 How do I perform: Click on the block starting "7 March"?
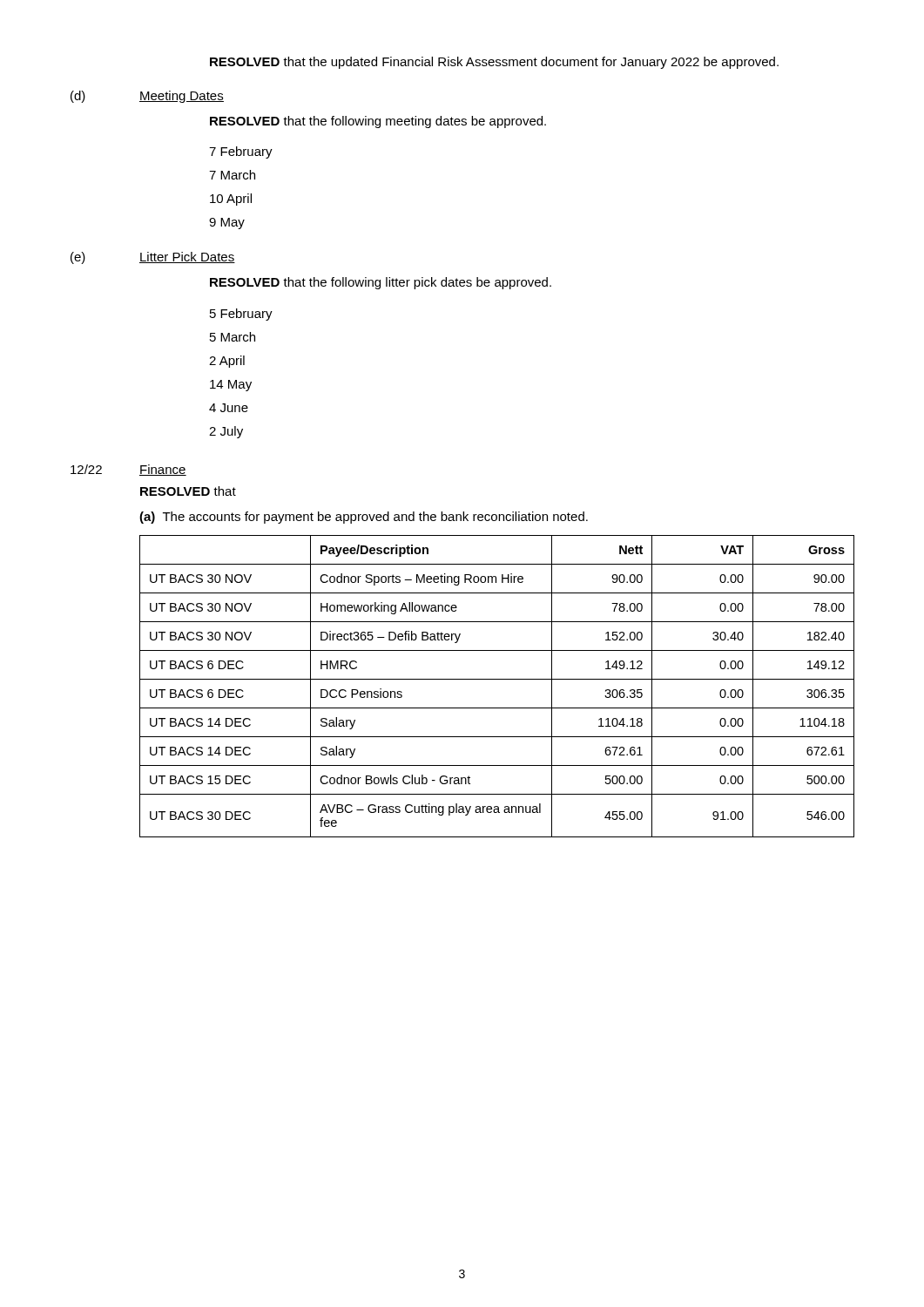pos(233,175)
